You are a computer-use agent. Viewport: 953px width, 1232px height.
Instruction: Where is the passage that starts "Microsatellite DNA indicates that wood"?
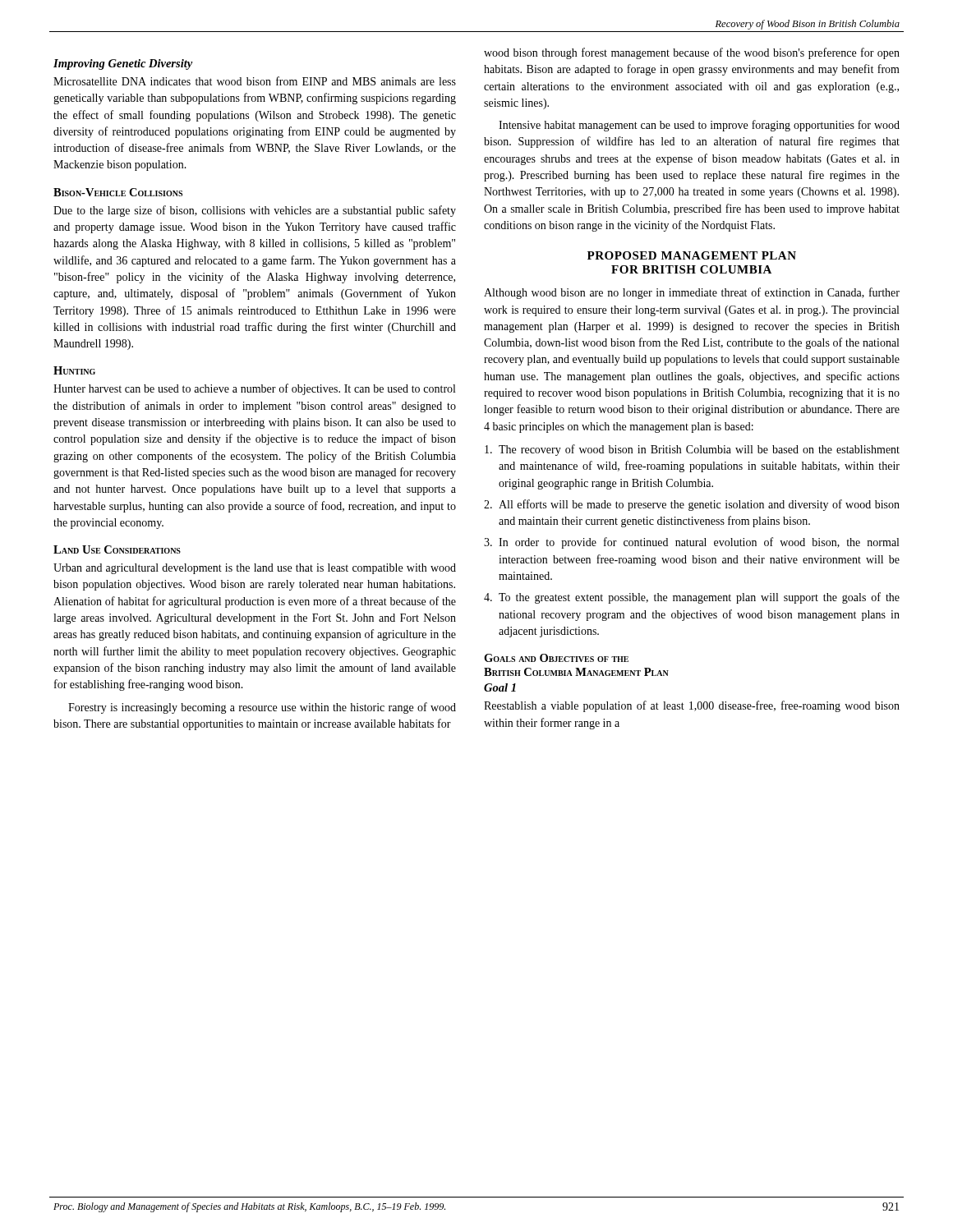pyautogui.click(x=255, y=124)
